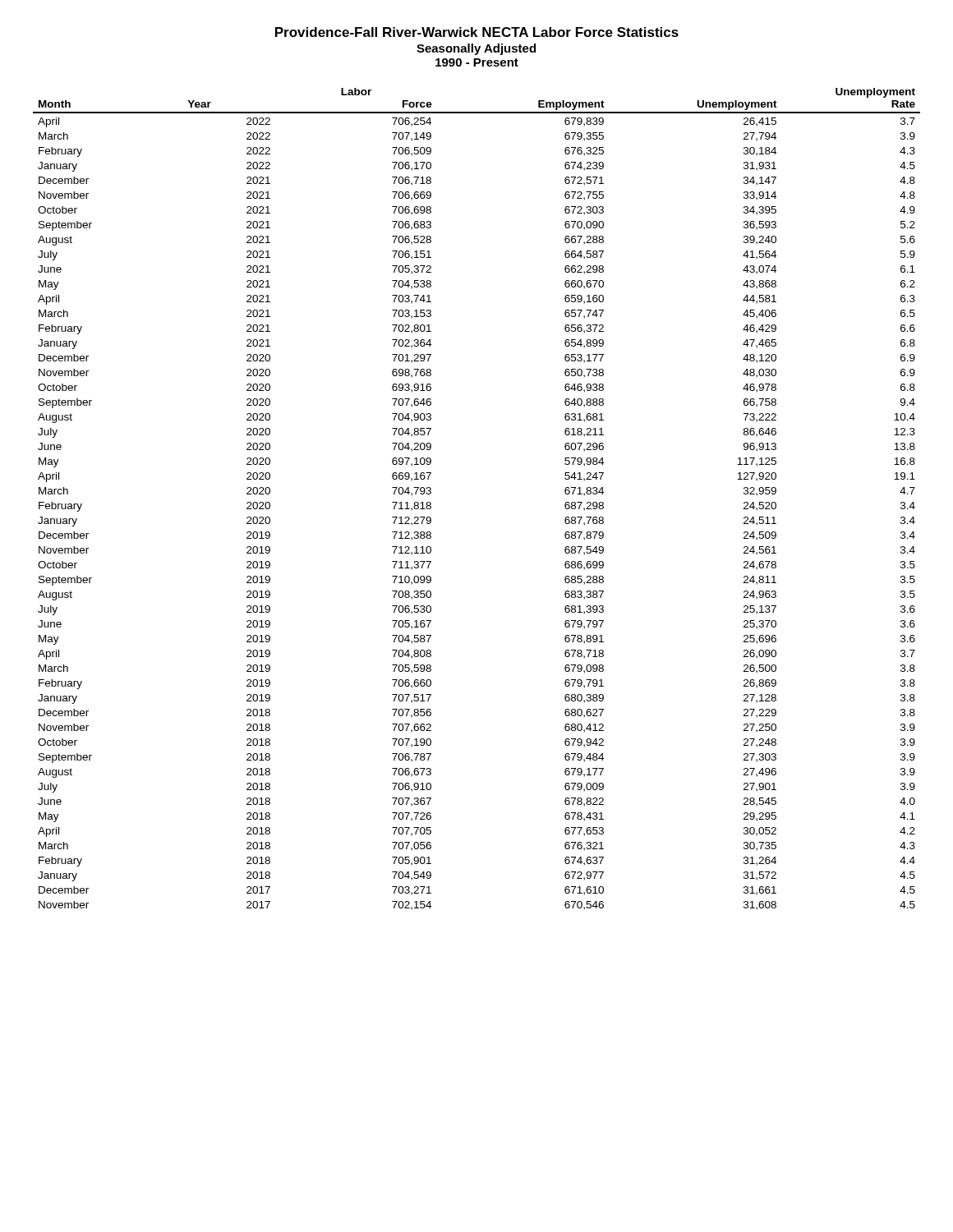Viewport: 953px width, 1232px height.
Task: Click on the title that reads "Providence-Fall River-Warwick NECTA Labor Force Statistics"
Action: pos(476,47)
